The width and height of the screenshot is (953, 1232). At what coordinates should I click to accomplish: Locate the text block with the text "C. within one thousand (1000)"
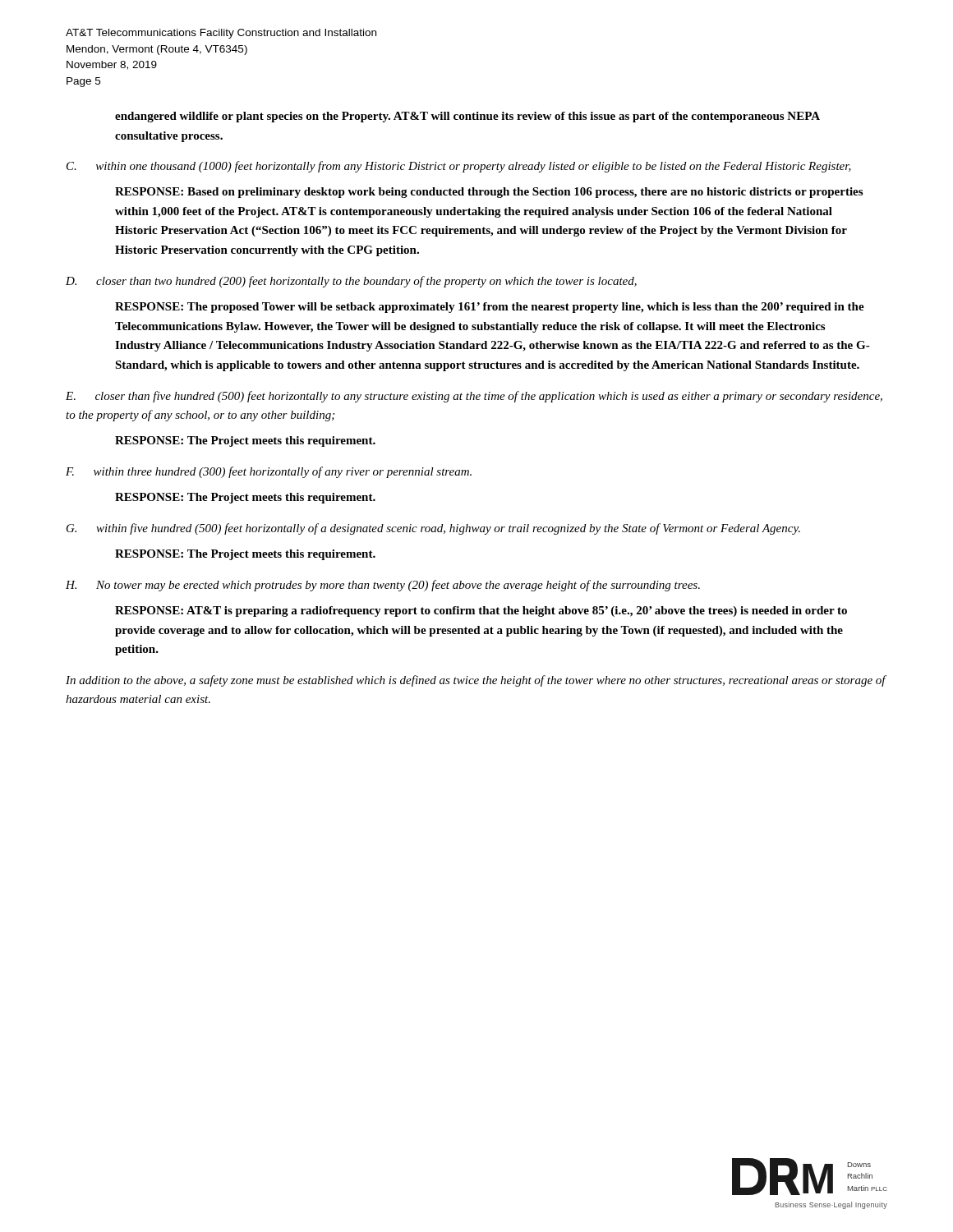click(458, 166)
